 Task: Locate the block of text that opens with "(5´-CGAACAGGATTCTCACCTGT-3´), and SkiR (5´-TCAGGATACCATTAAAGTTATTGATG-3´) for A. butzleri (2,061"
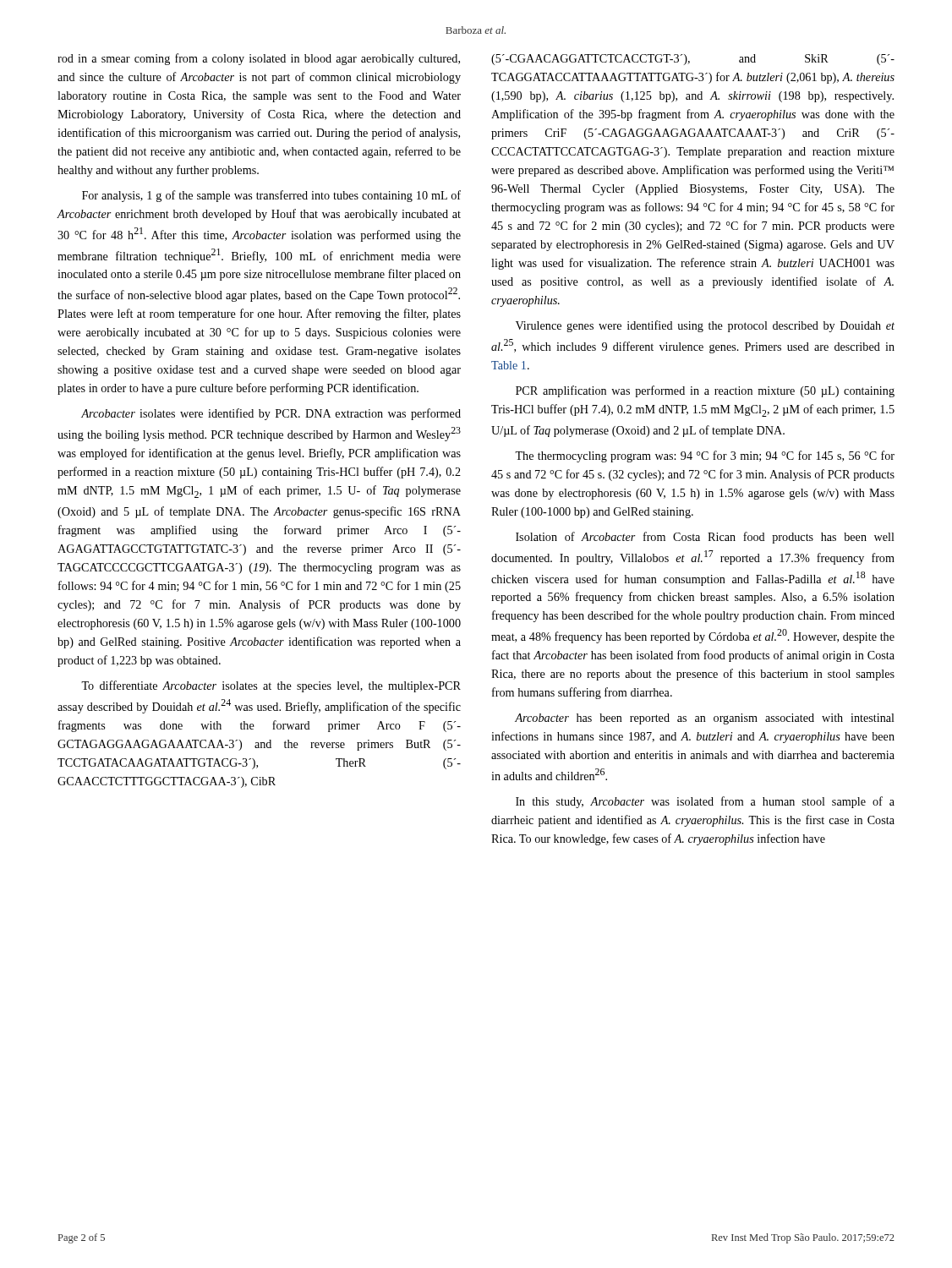(x=693, y=179)
